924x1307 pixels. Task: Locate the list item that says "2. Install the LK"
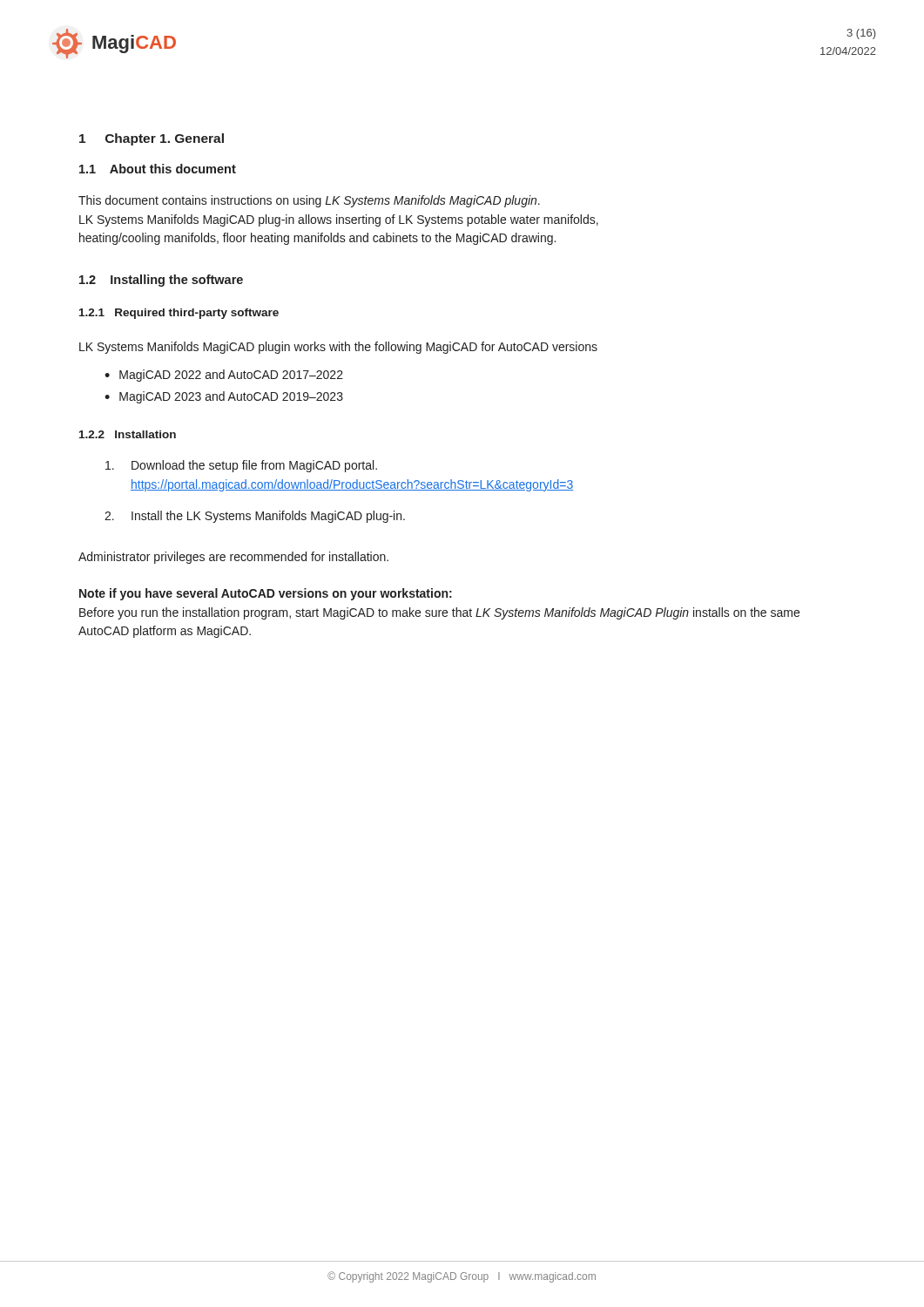(255, 516)
